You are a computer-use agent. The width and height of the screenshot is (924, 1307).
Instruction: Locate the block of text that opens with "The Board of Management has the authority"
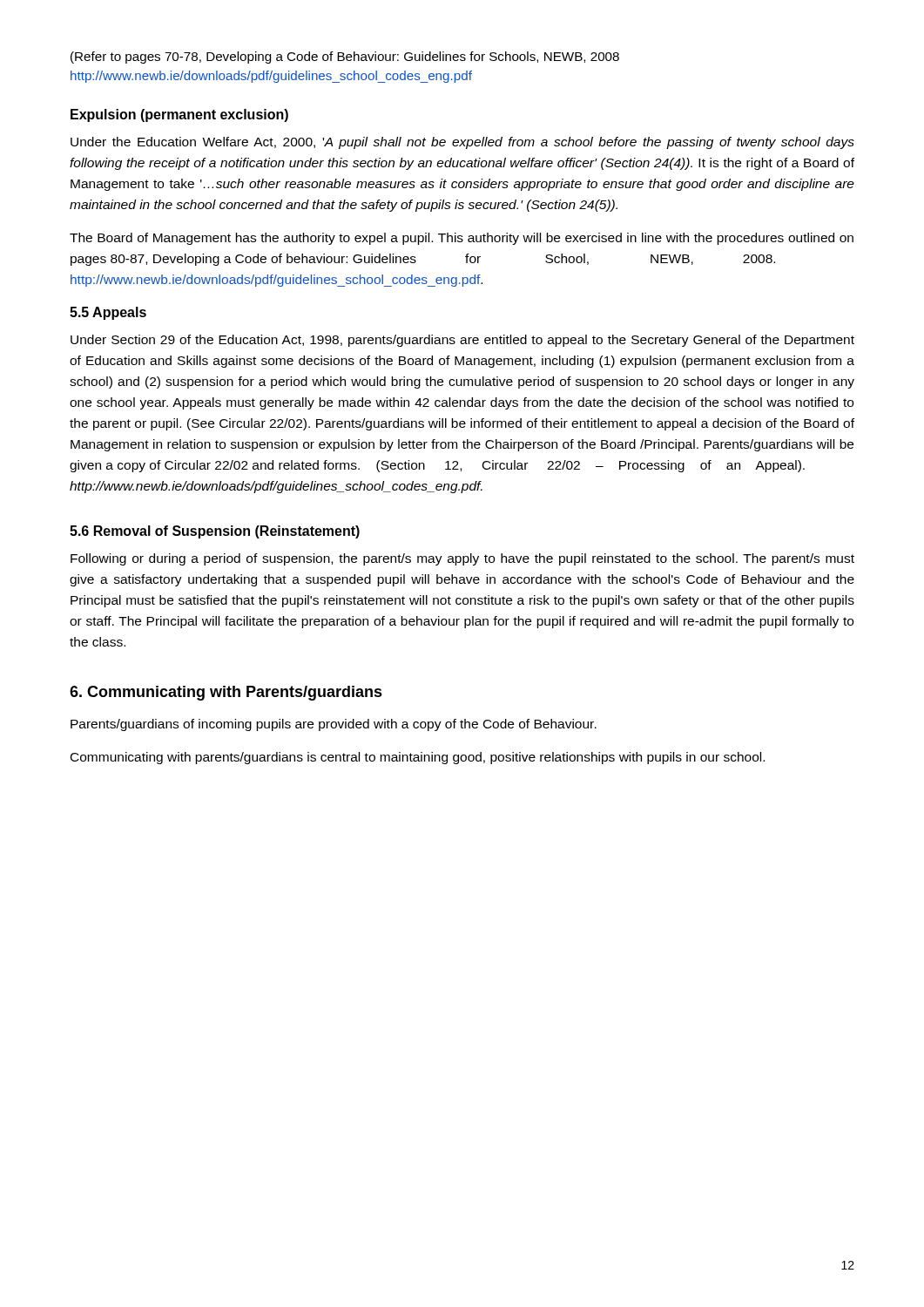(462, 259)
